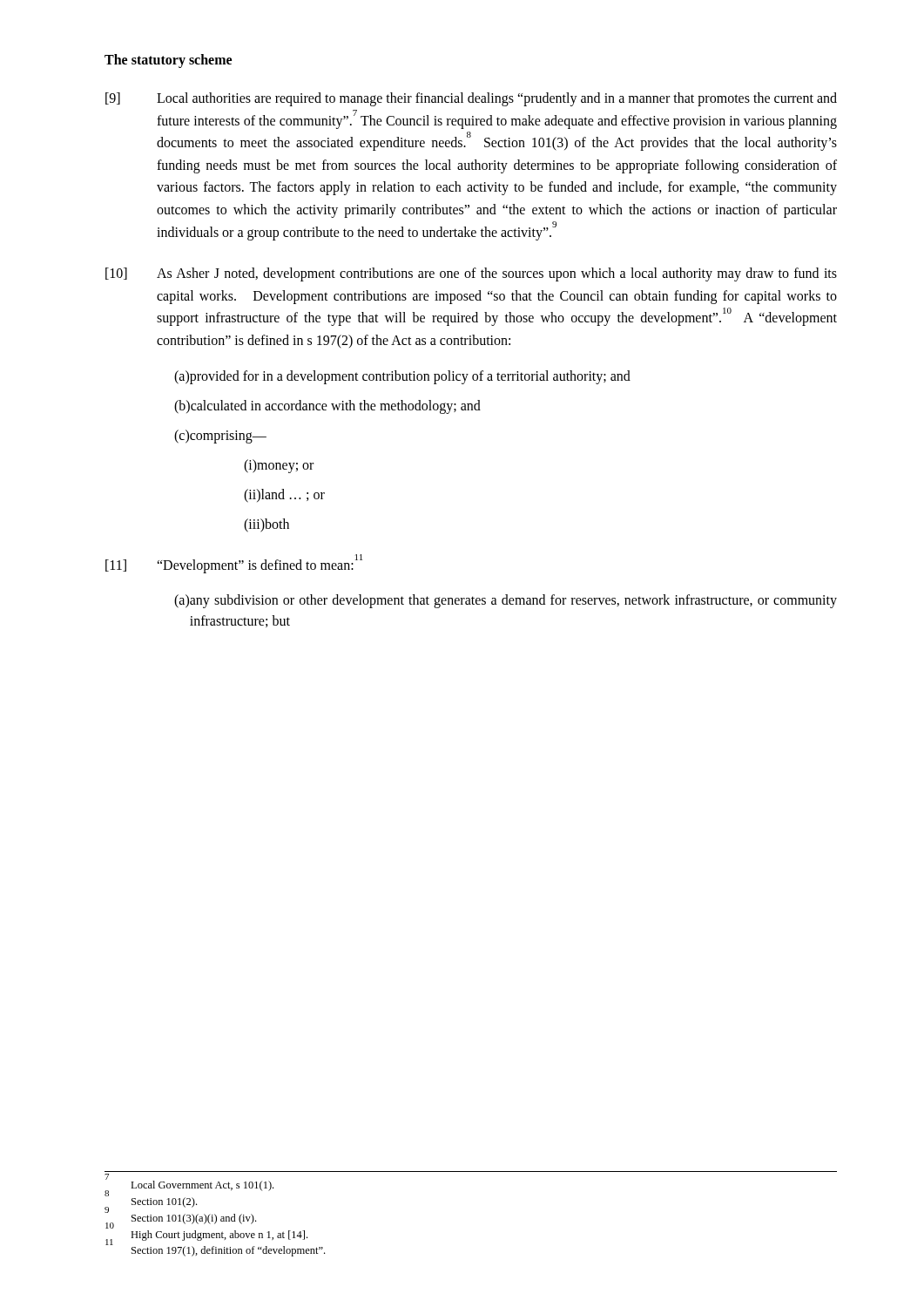Image resolution: width=924 pixels, height=1307 pixels.
Task: Click on the block starting "(b) calculated in"
Action: pos(471,406)
